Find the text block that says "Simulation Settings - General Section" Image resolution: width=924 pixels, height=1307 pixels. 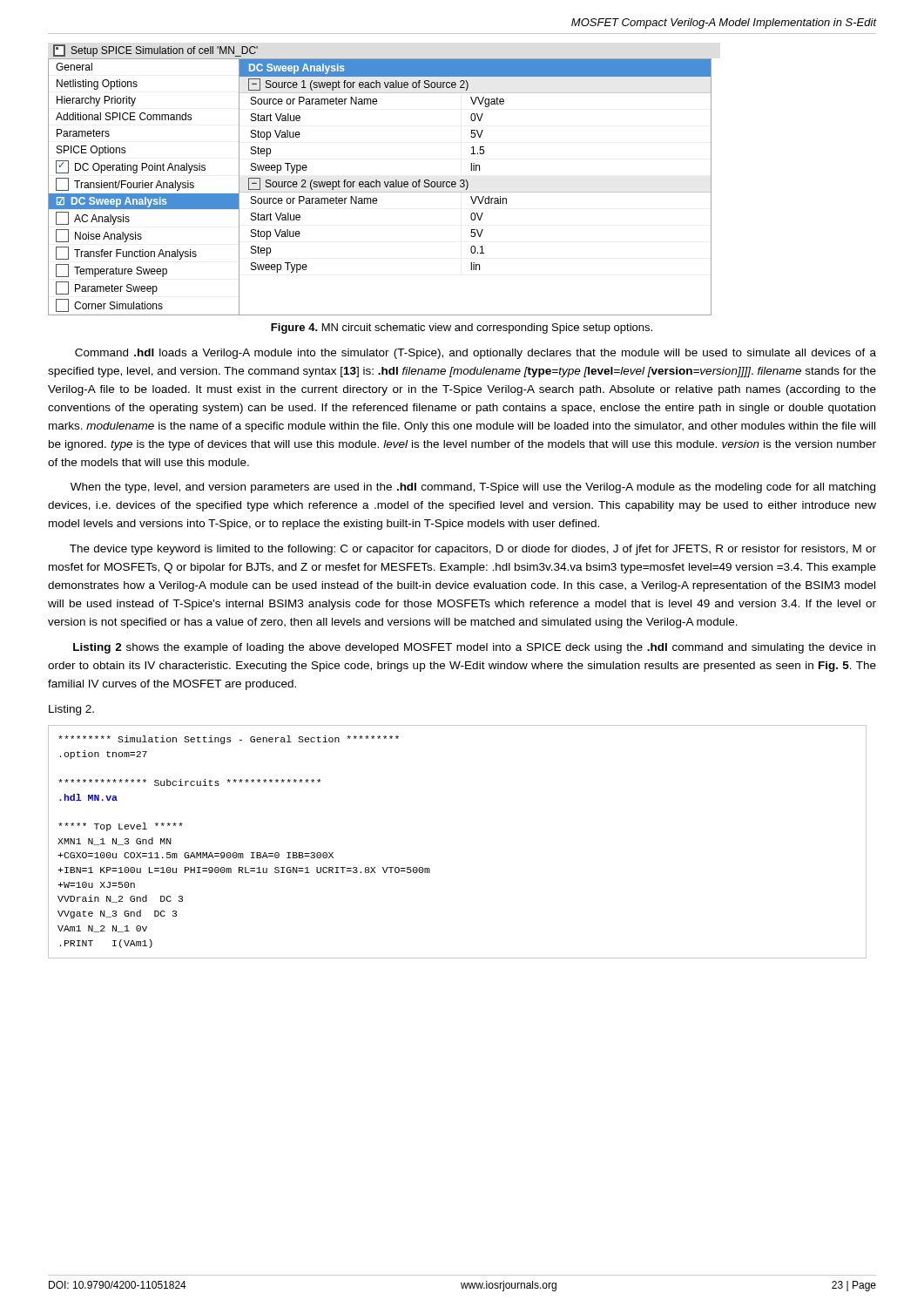click(x=457, y=842)
